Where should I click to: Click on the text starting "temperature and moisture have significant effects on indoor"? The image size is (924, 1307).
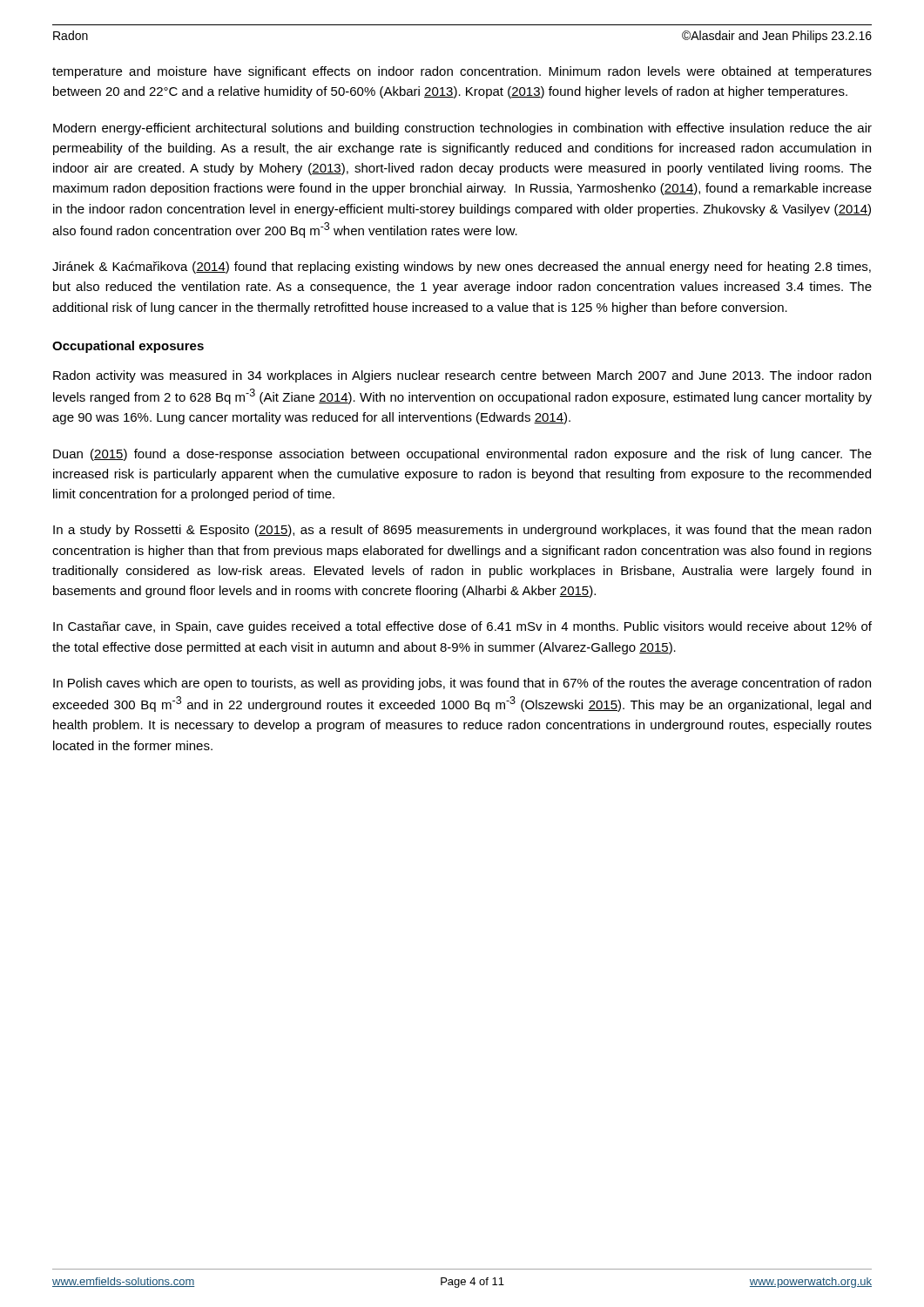[462, 81]
